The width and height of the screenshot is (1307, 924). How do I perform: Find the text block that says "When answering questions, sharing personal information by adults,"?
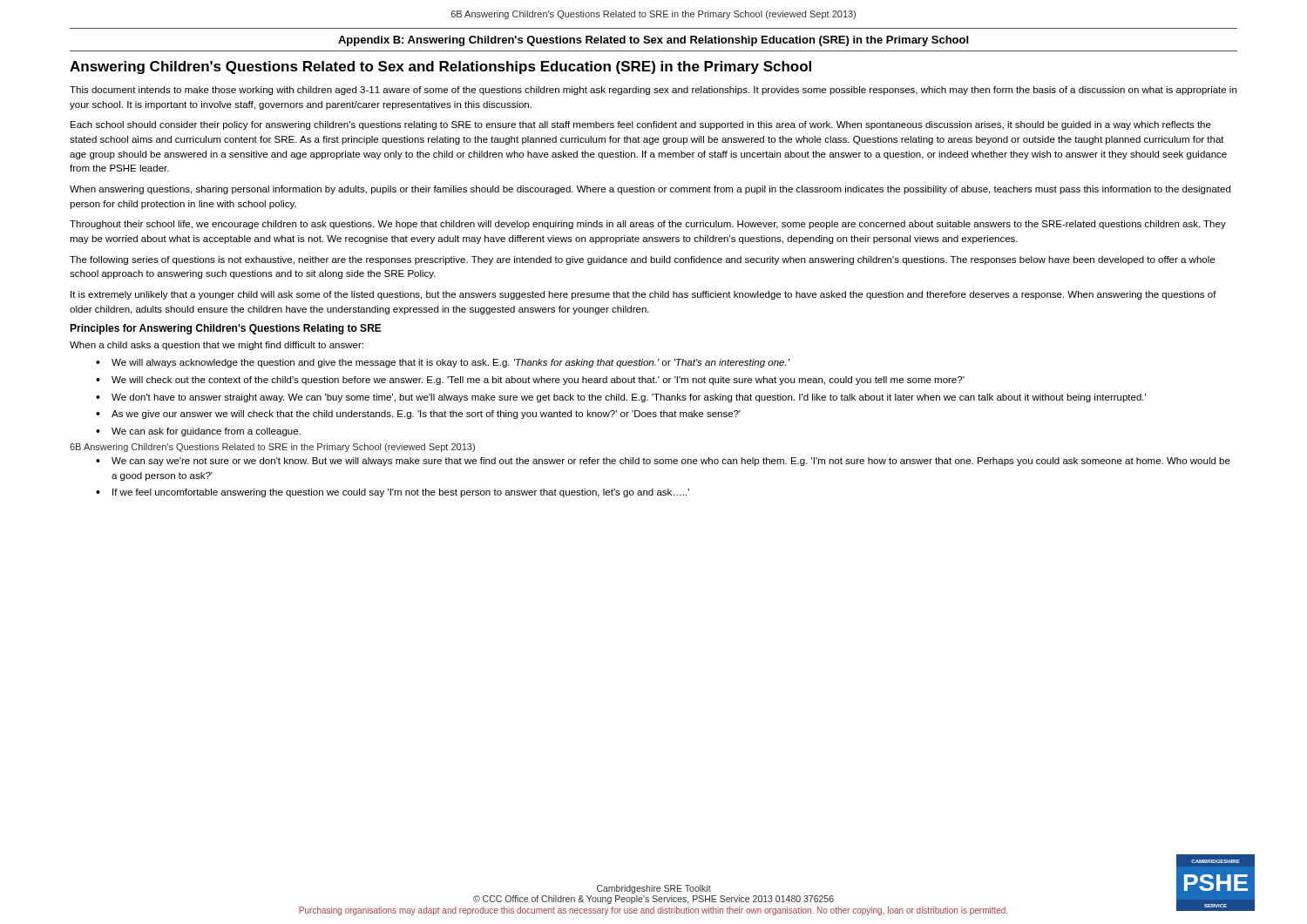pos(650,196)
